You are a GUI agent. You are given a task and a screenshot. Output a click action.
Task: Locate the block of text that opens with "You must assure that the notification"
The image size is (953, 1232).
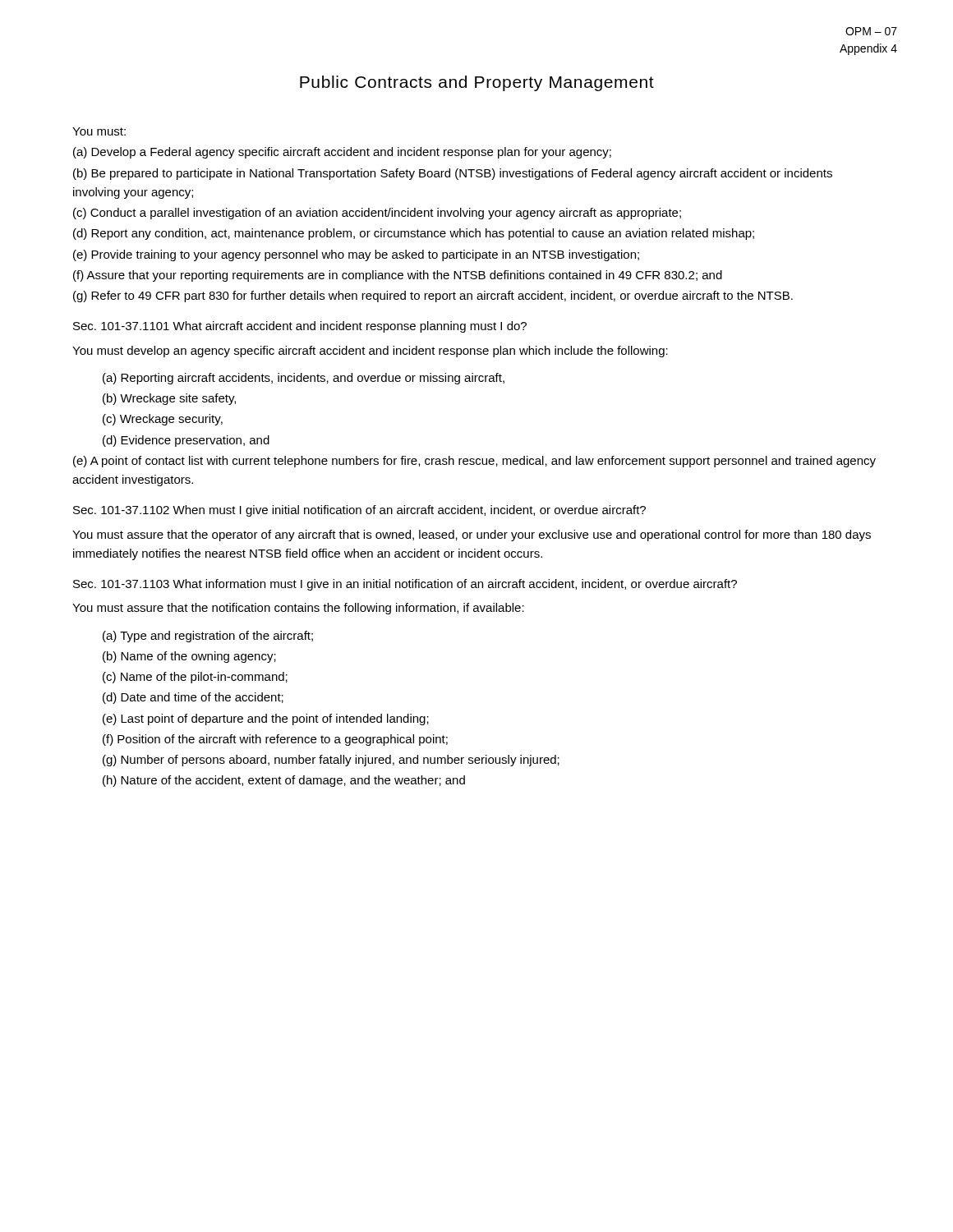click(x=476, y=608)
